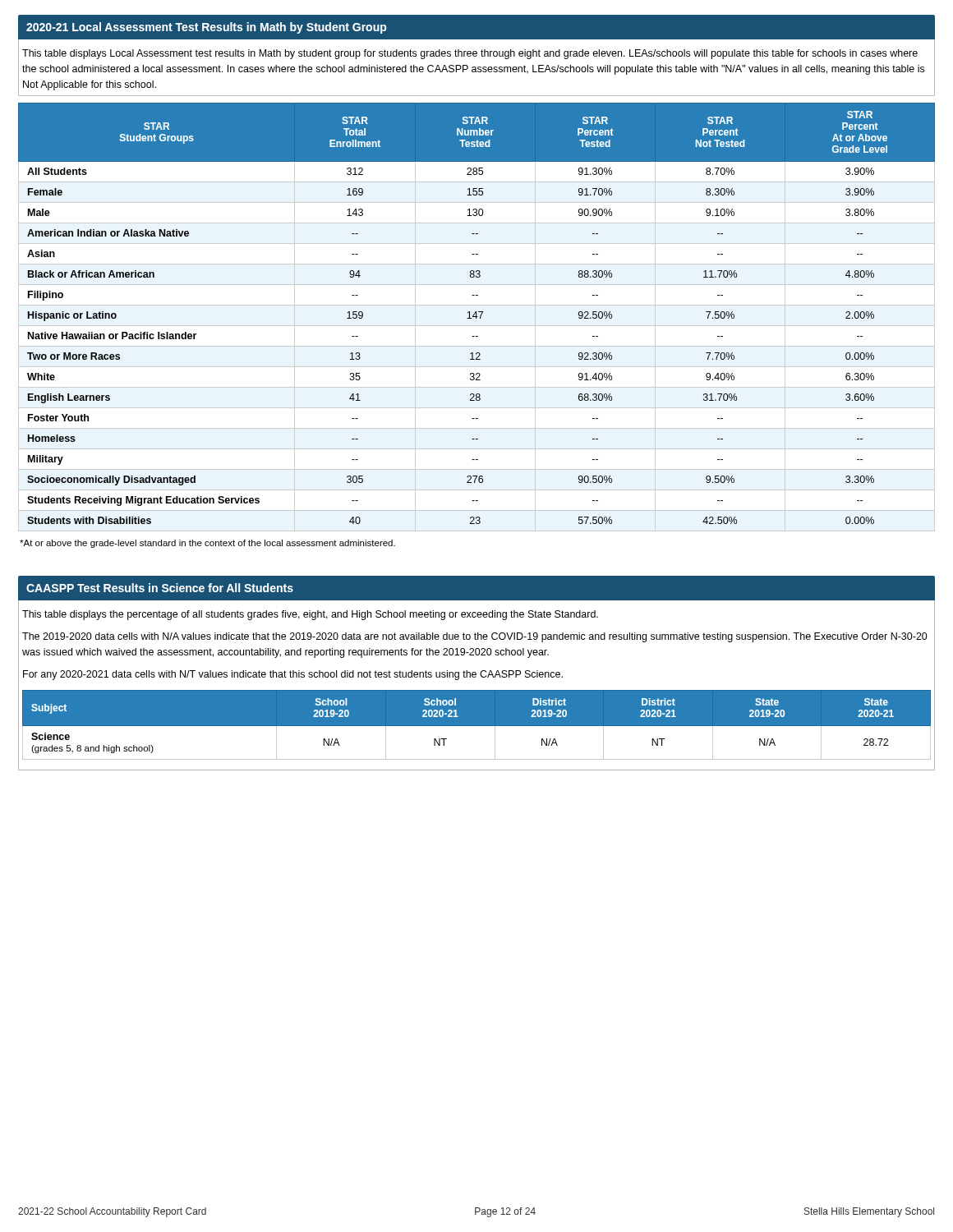Click the footnote

pyautogui.click(x=208, y=543)
